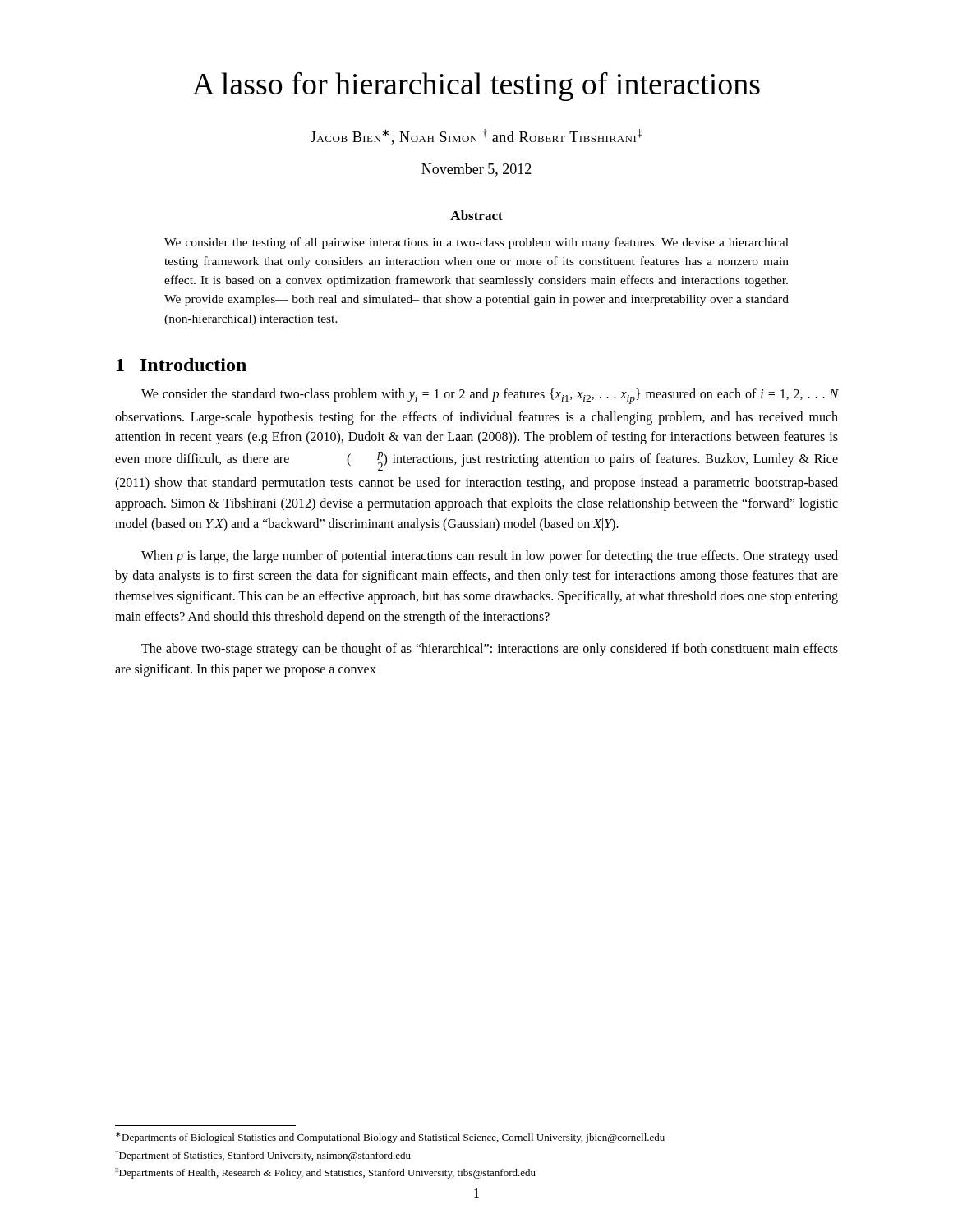Find the text starting "We consider the standard two-class problem"
The width and height of the screenshot is (953, 1232).
tap(476, 459)
